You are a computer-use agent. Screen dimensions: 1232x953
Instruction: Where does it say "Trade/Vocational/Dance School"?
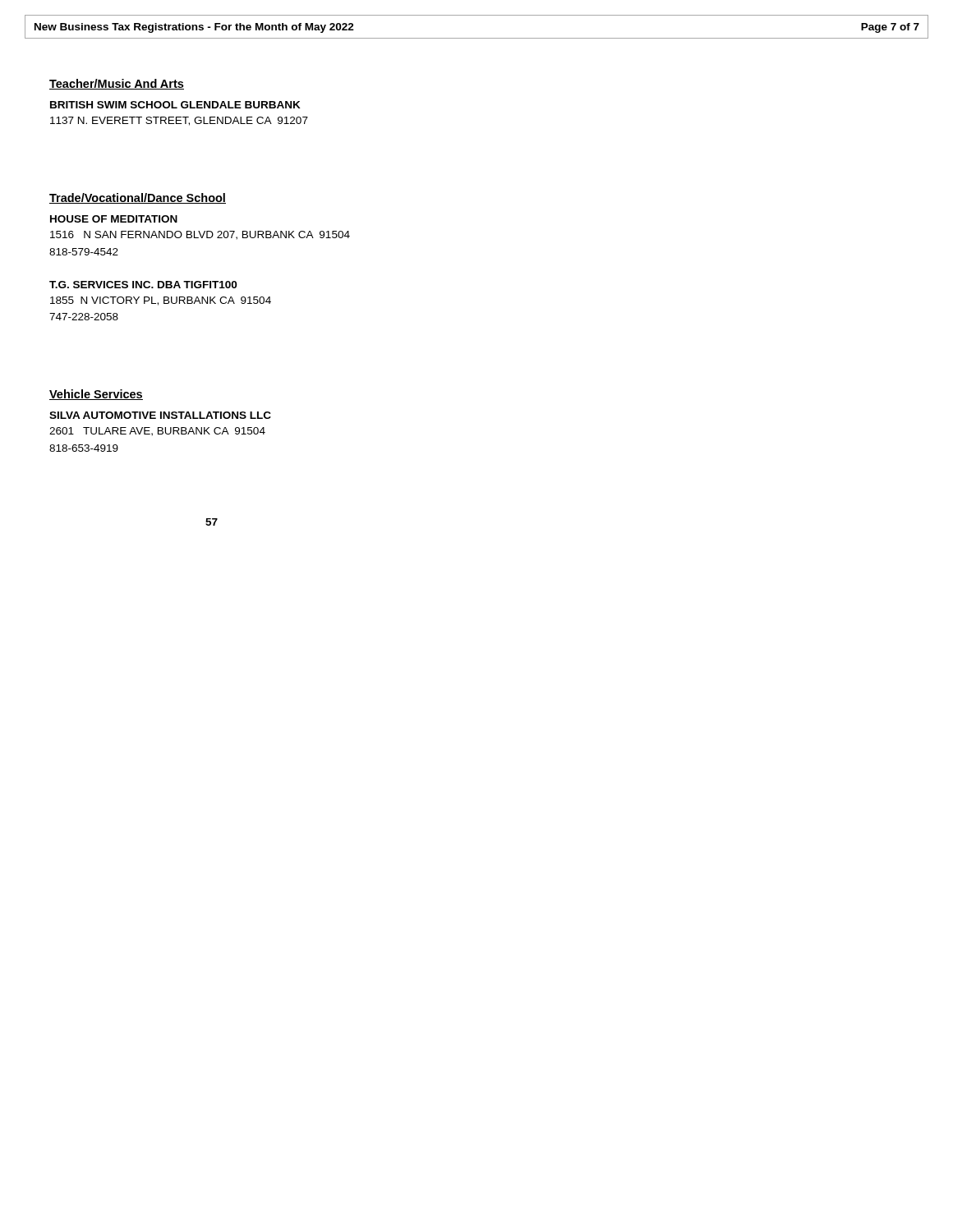point(138,198)
